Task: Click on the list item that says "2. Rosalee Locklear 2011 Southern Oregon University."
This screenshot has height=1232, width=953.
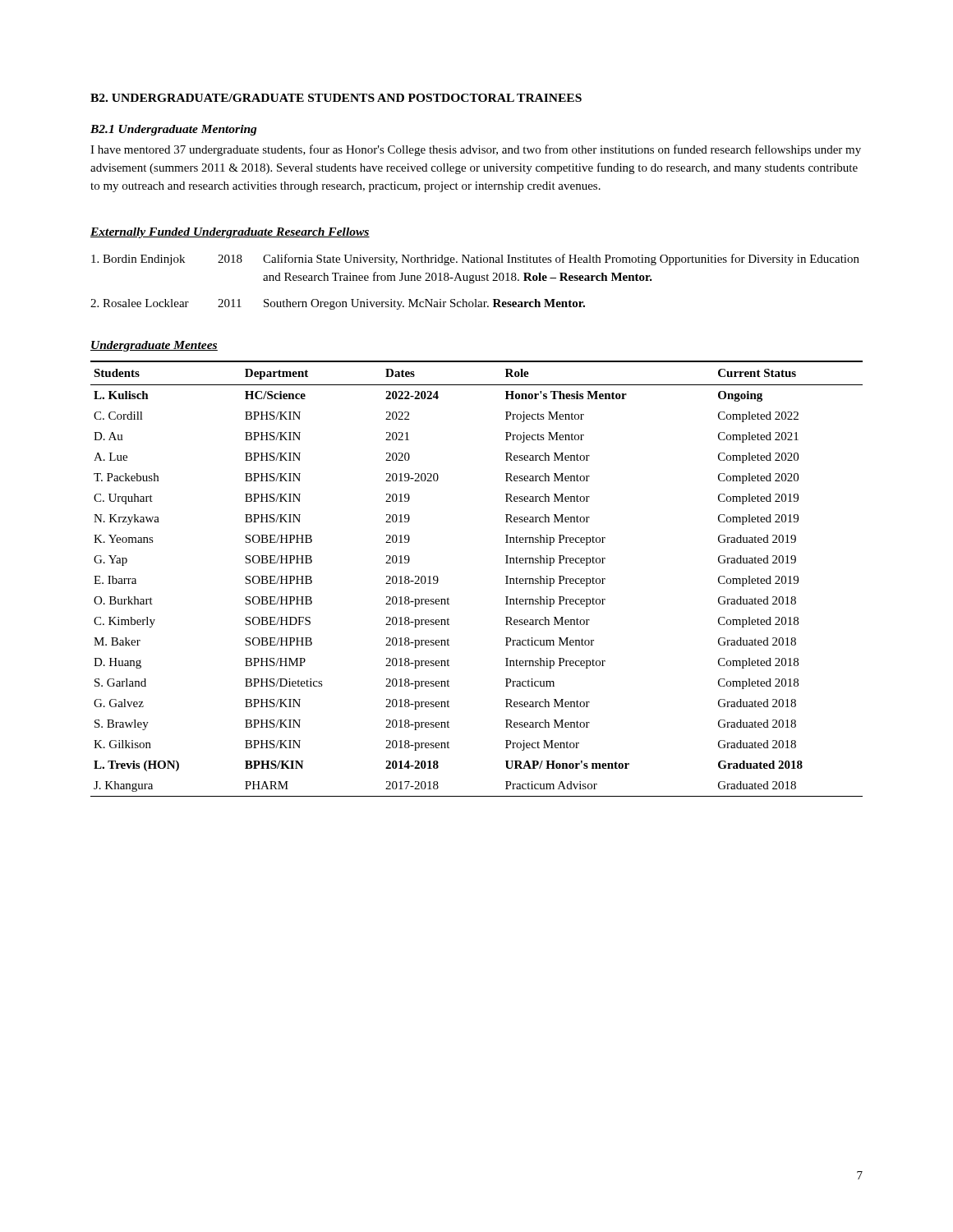Action: point(476,304)
